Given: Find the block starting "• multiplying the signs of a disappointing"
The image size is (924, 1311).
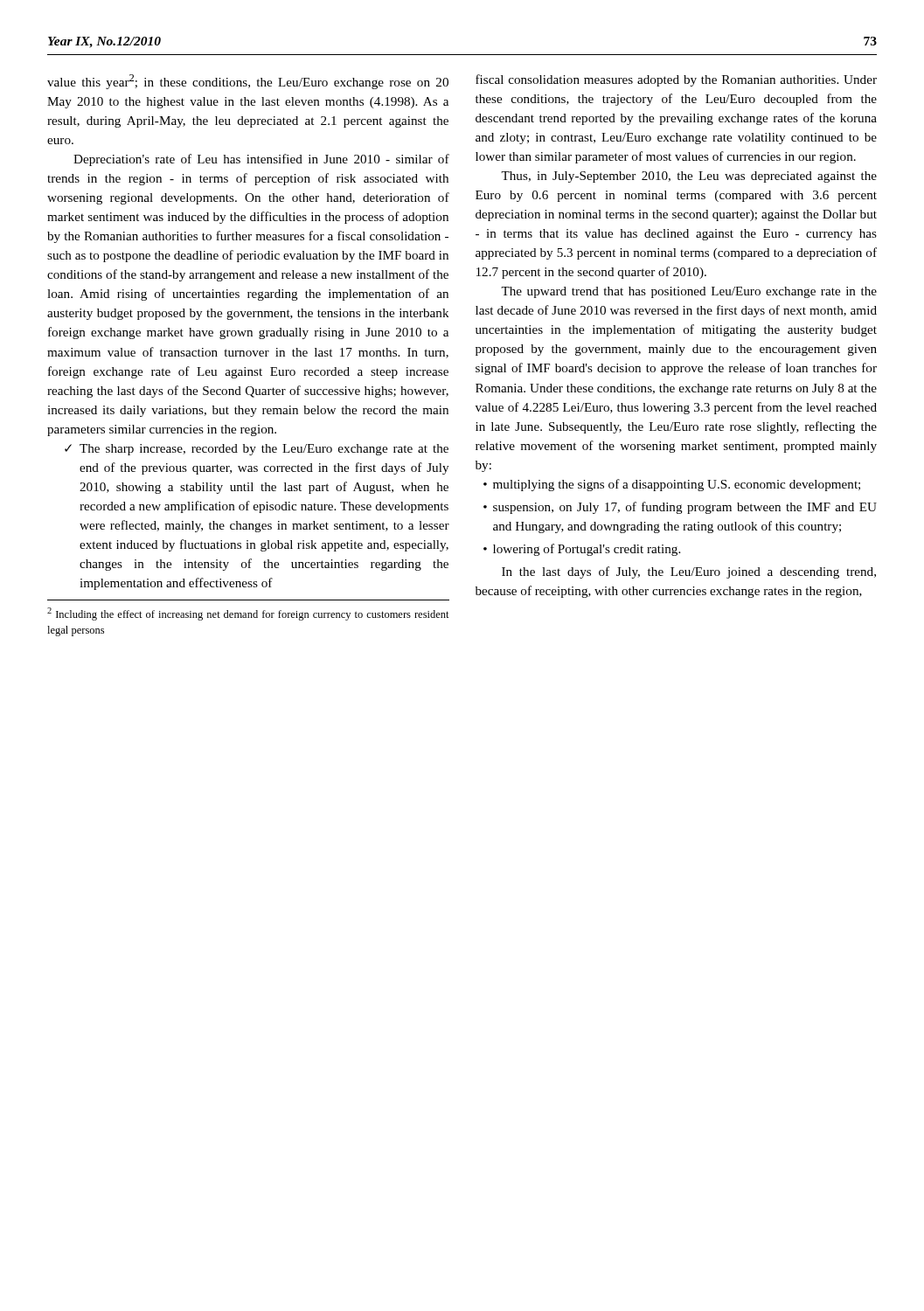Looking at the screenshot, I should pyautogui.click(x=676, y=484).
